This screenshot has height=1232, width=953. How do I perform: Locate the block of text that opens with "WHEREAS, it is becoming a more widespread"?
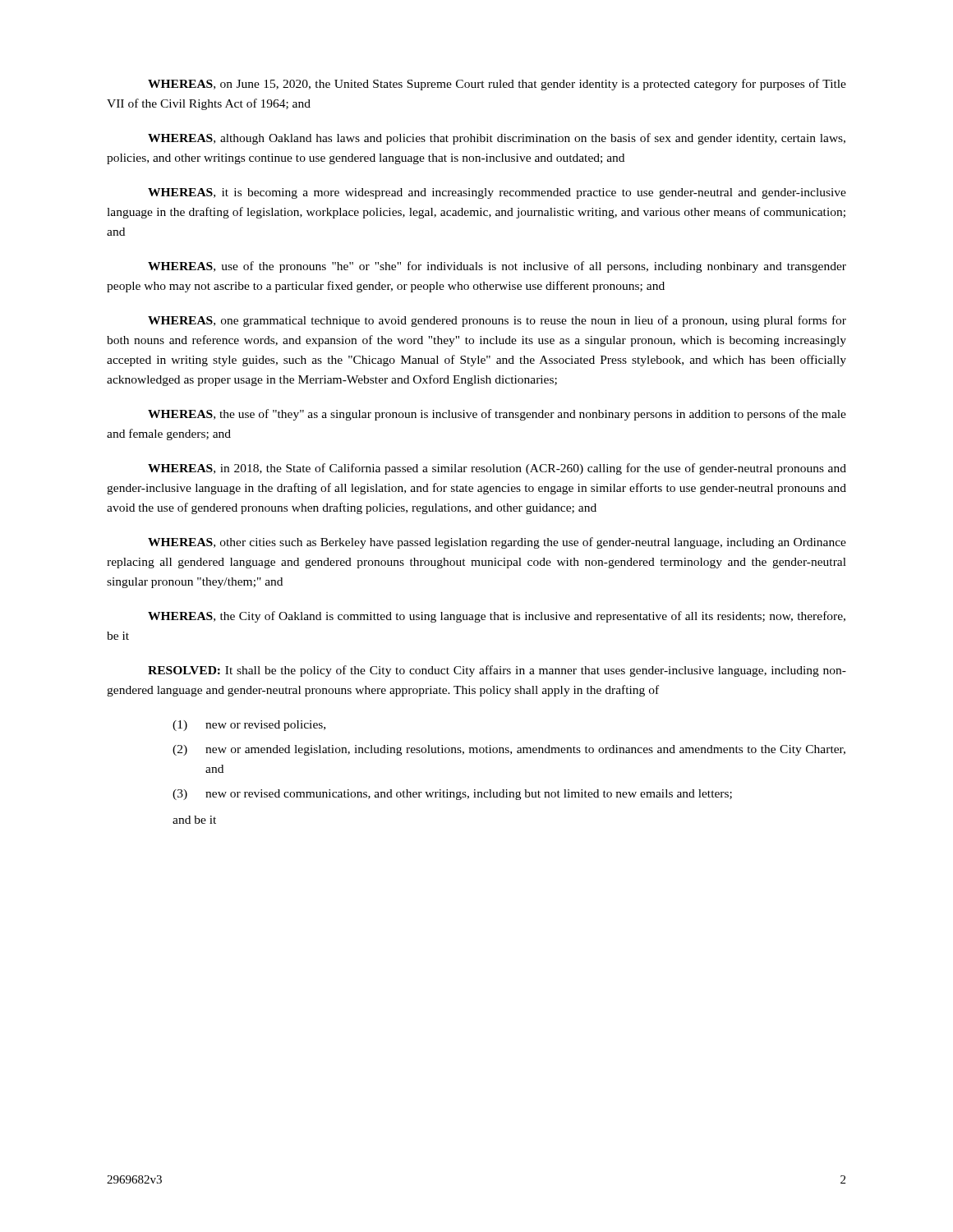click(476, 212)
